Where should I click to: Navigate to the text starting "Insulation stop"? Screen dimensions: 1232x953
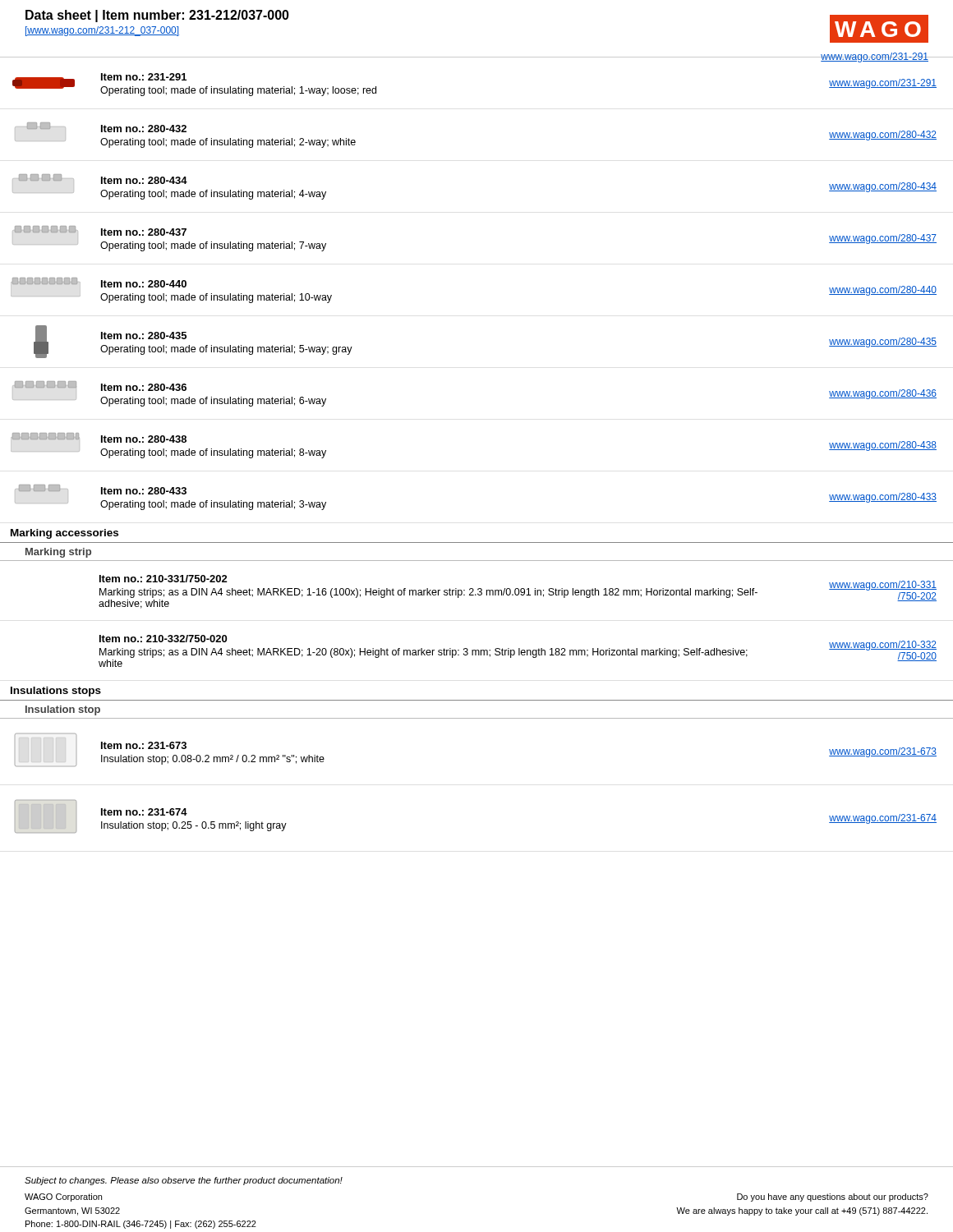point(63,709)
